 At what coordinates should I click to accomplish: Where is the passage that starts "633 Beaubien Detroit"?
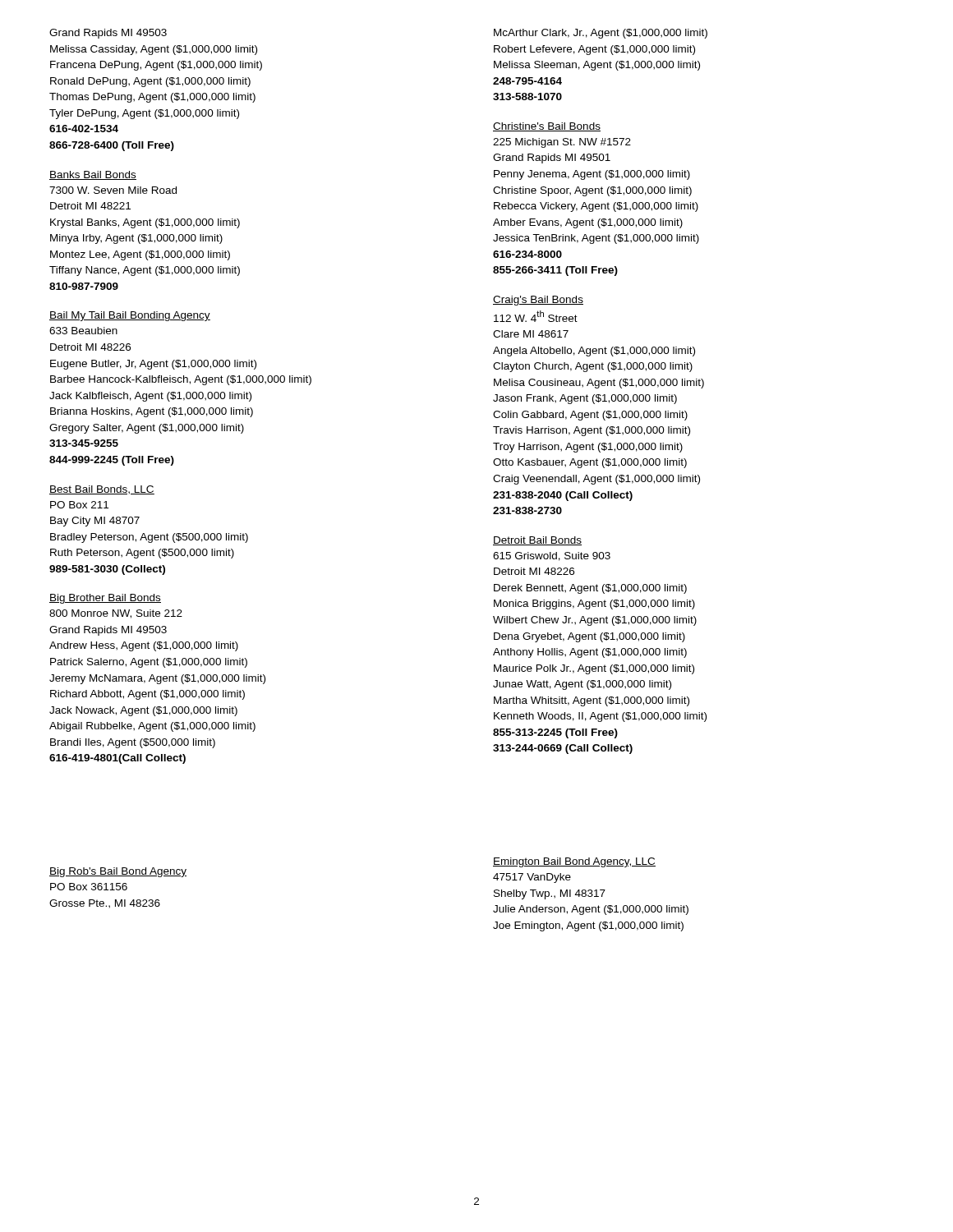251,395
